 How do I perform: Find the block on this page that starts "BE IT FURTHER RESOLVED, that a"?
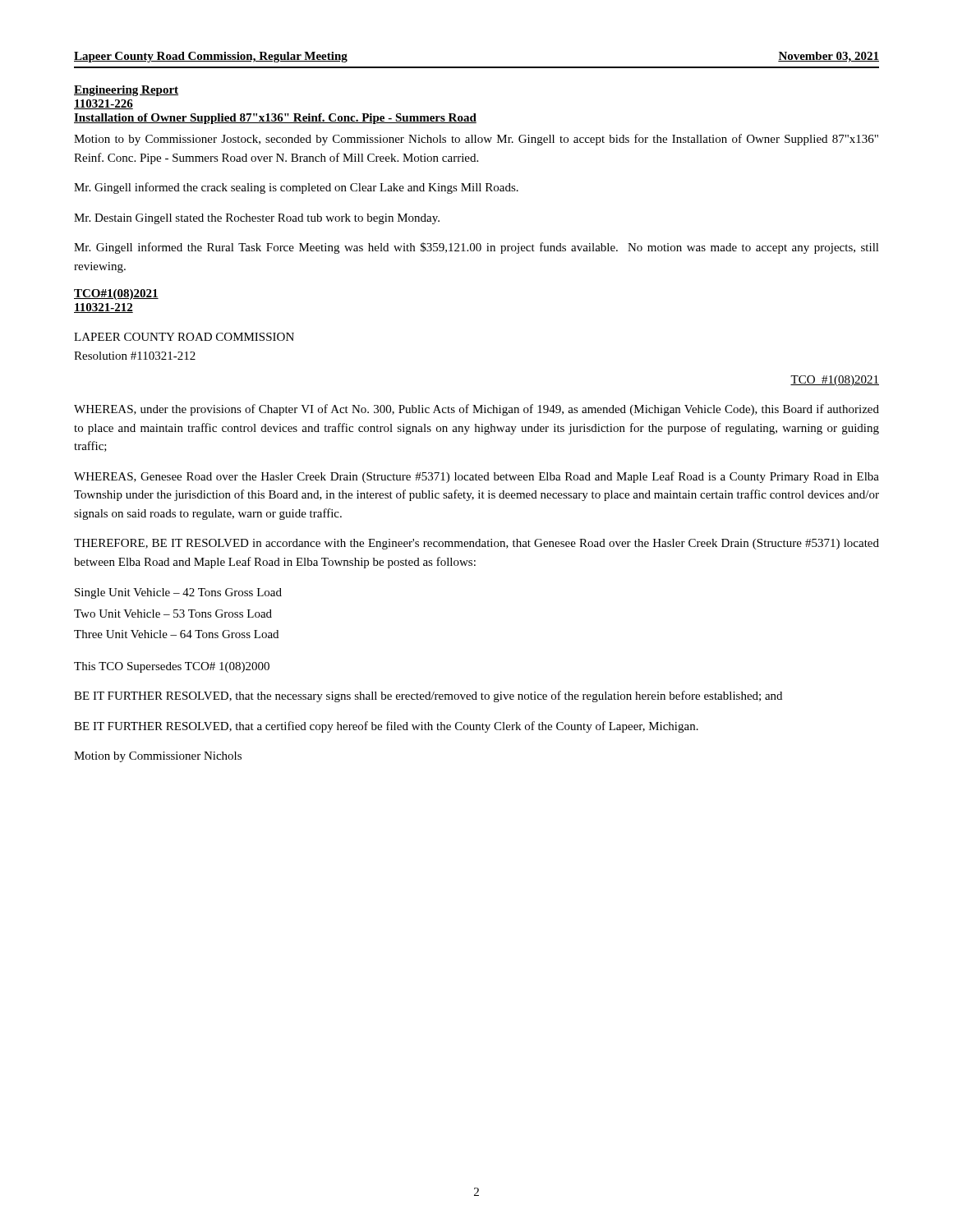pos(386,726)
